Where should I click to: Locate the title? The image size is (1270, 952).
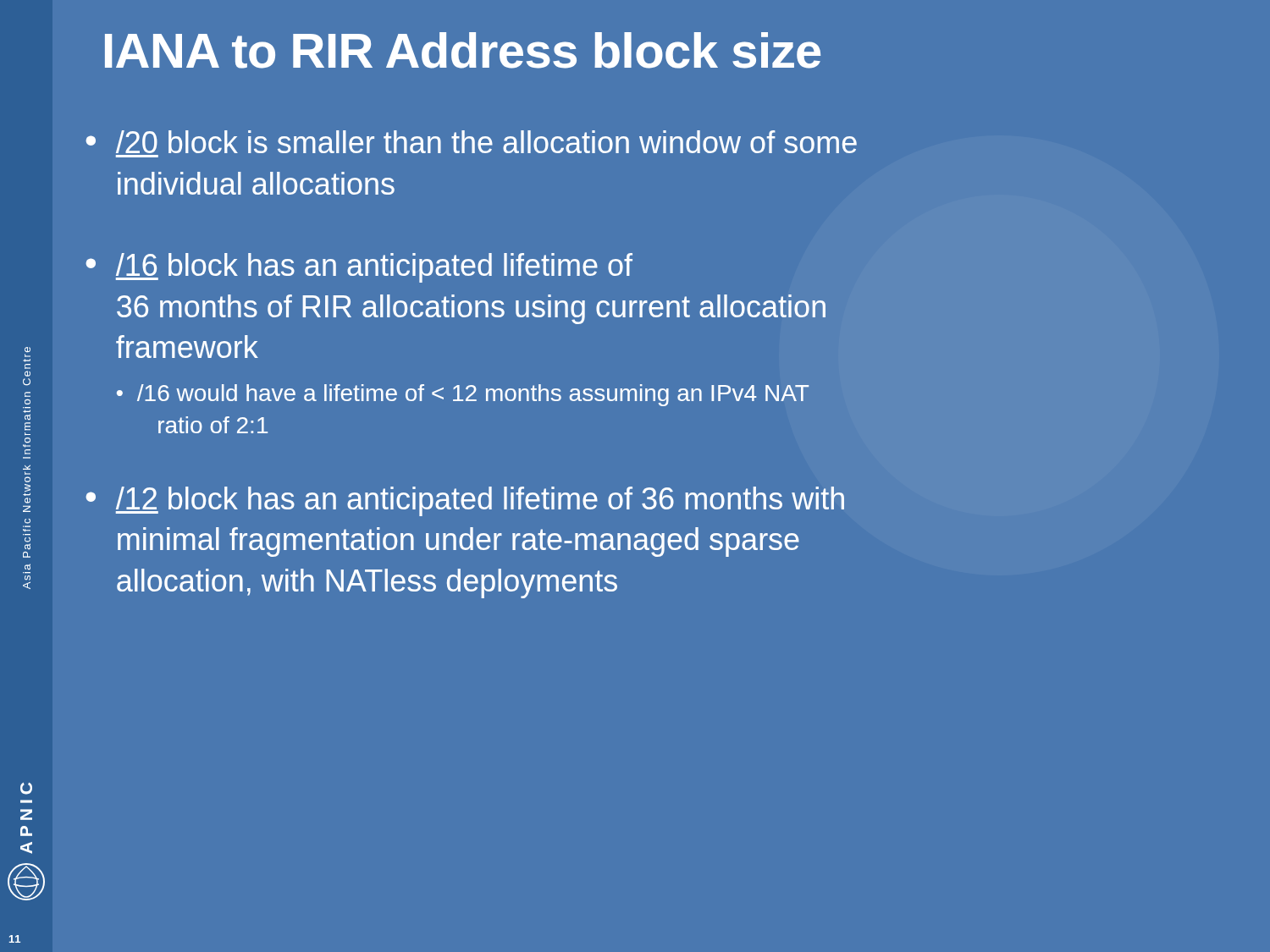click(462, 51)
